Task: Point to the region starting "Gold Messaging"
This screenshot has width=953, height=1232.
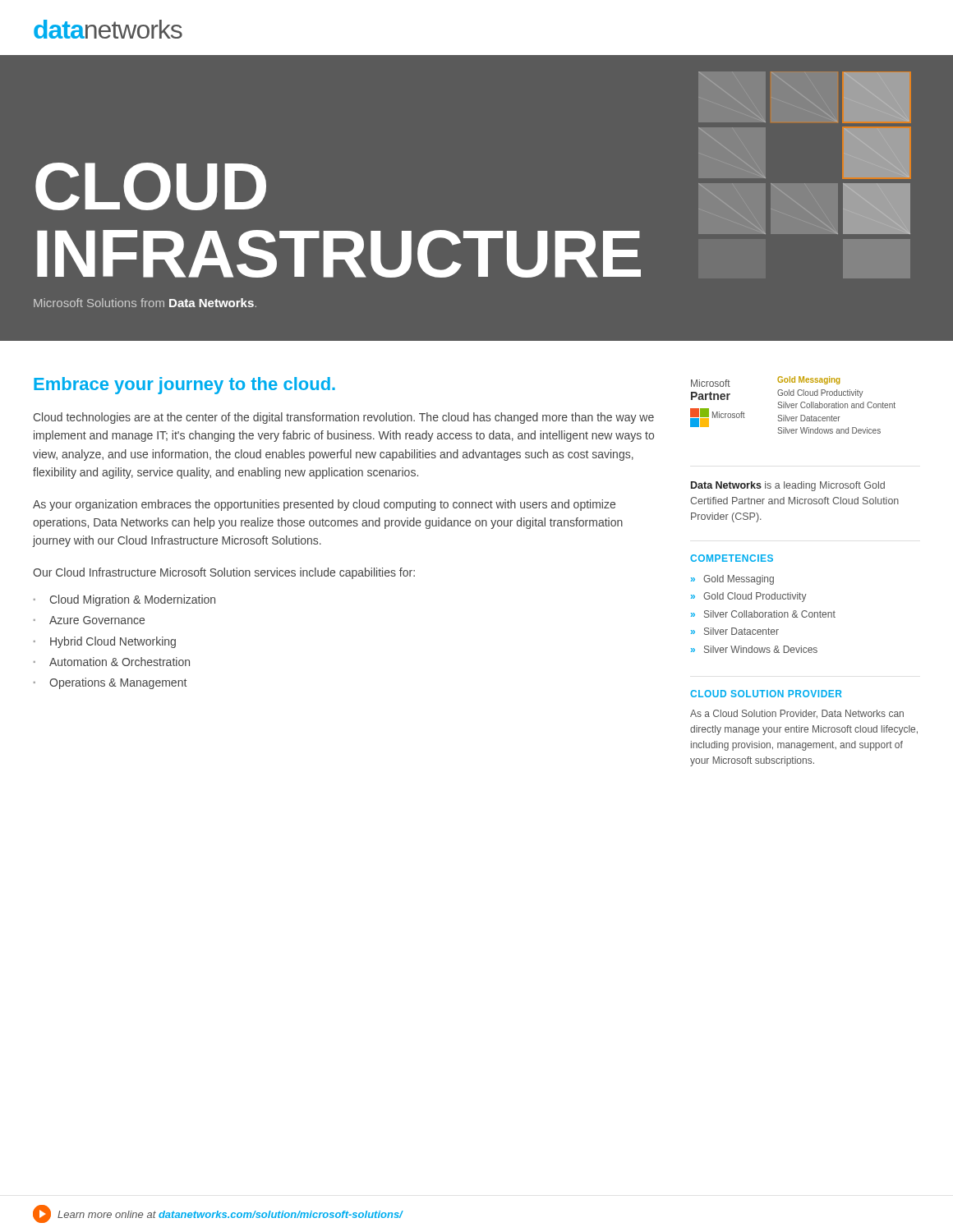Action: [x=739, y=579]
